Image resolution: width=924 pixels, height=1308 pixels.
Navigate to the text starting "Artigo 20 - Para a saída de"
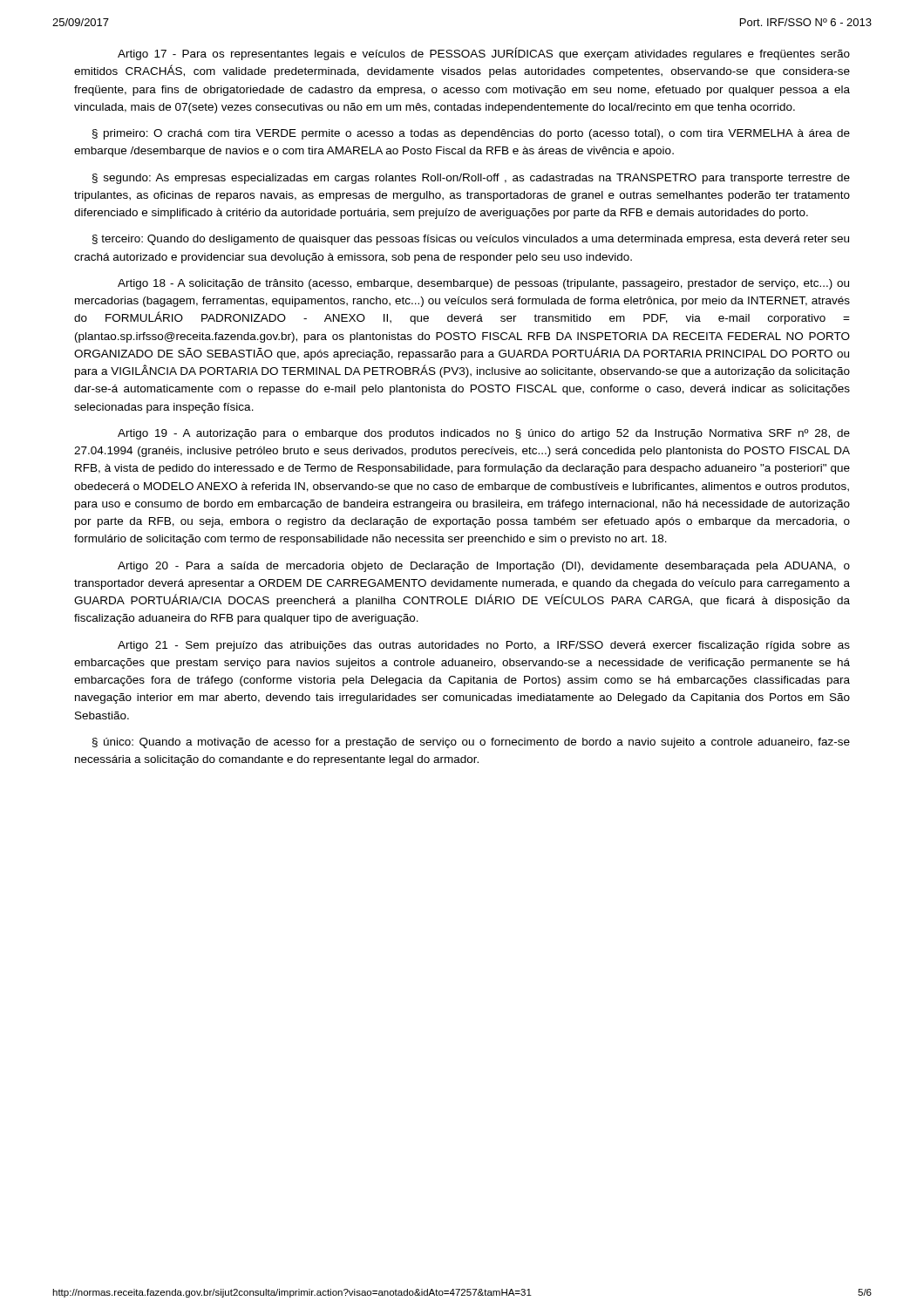462,592
